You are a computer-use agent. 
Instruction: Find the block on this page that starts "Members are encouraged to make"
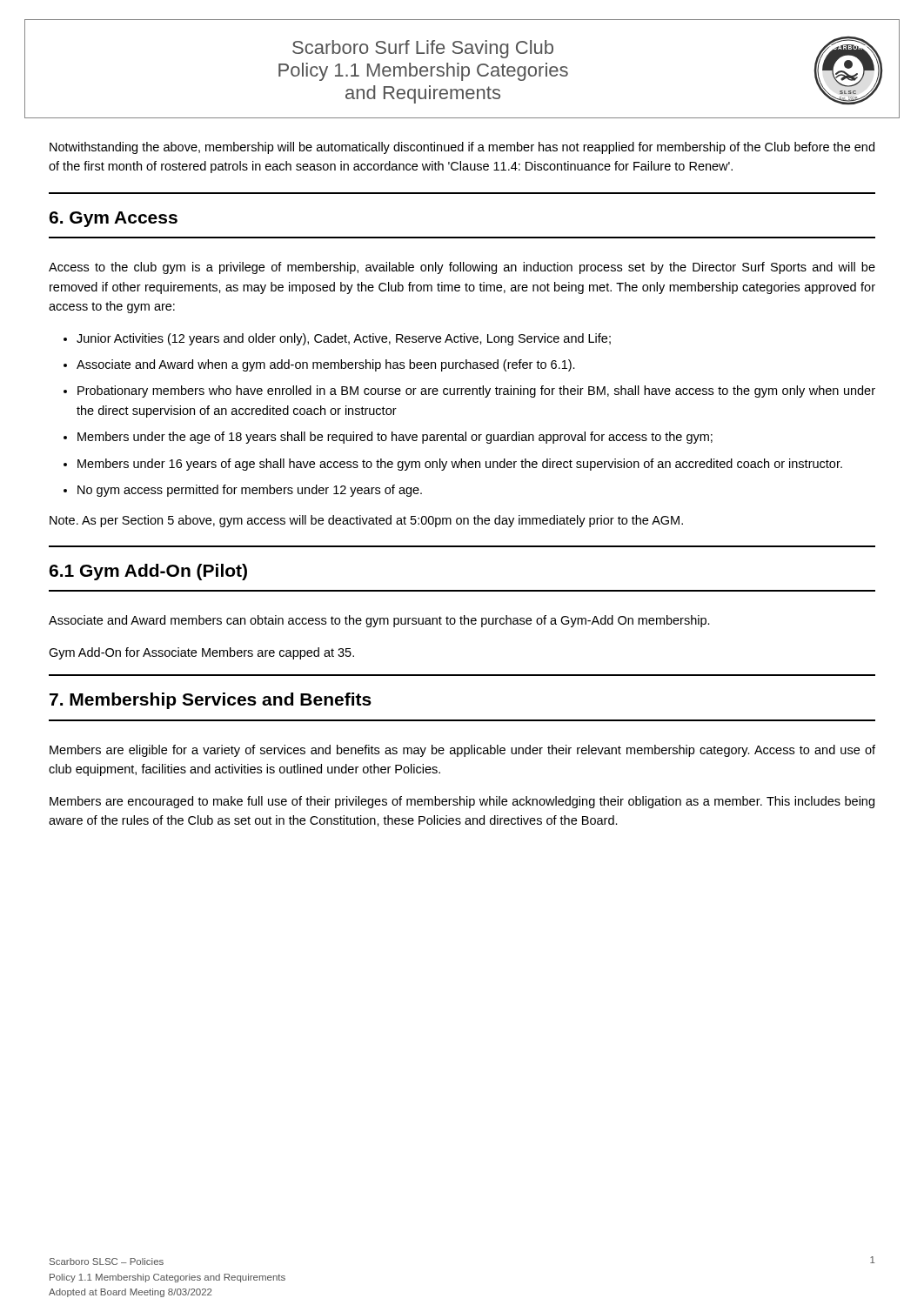click(462, 811)
